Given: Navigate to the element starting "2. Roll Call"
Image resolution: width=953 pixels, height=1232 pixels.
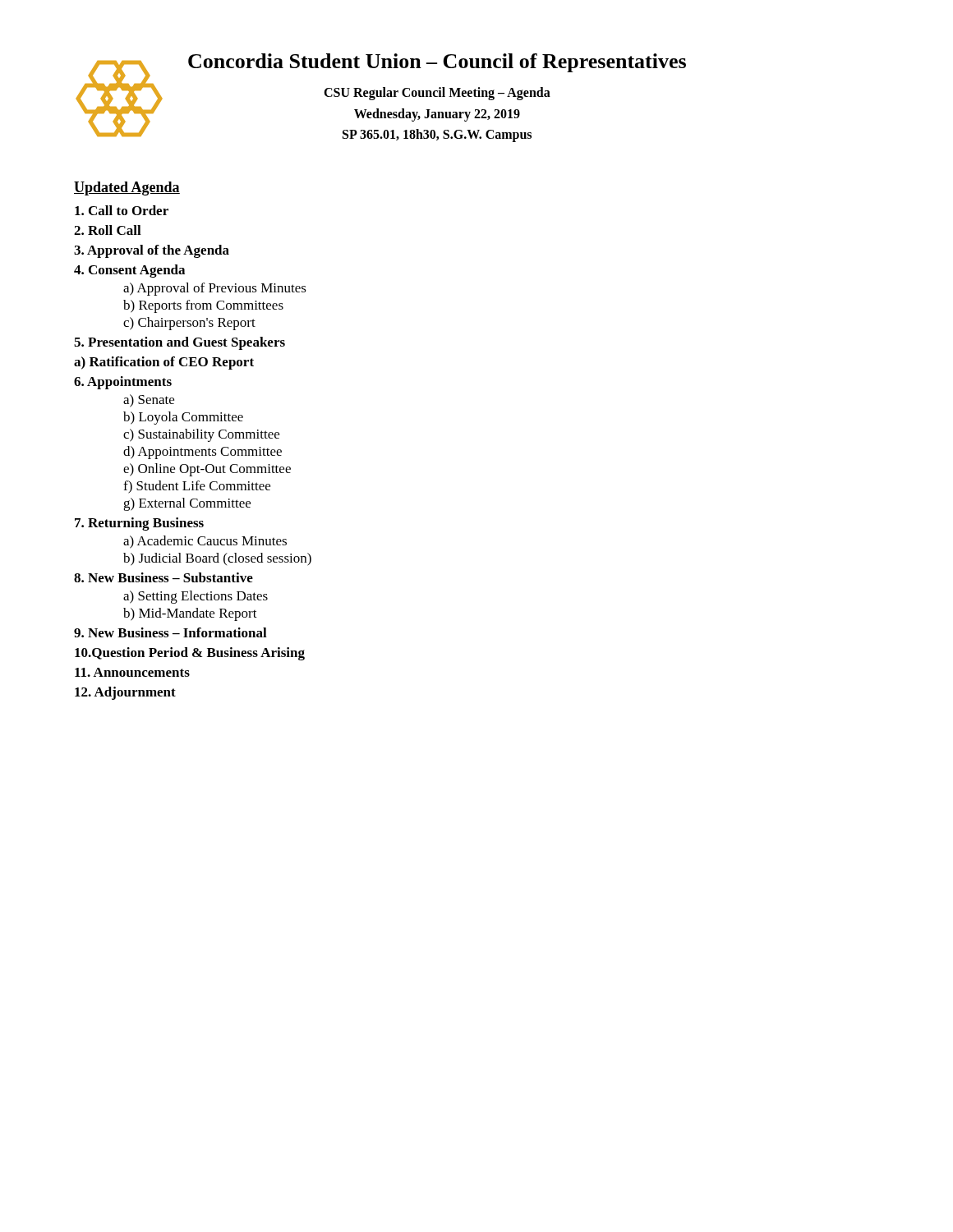Looking at the screenshot, I should point(107,230).
